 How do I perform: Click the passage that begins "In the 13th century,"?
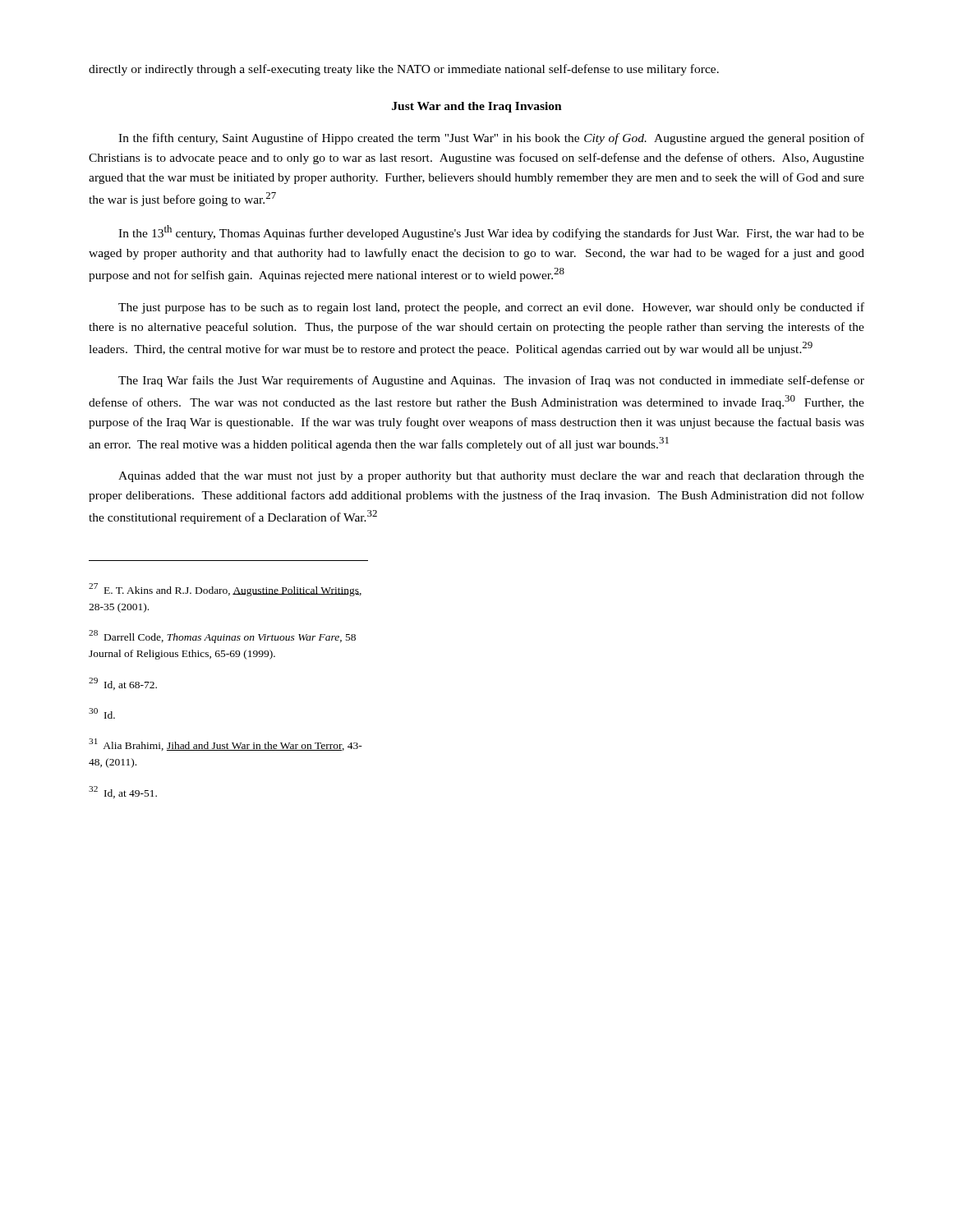tap(476, 253)
